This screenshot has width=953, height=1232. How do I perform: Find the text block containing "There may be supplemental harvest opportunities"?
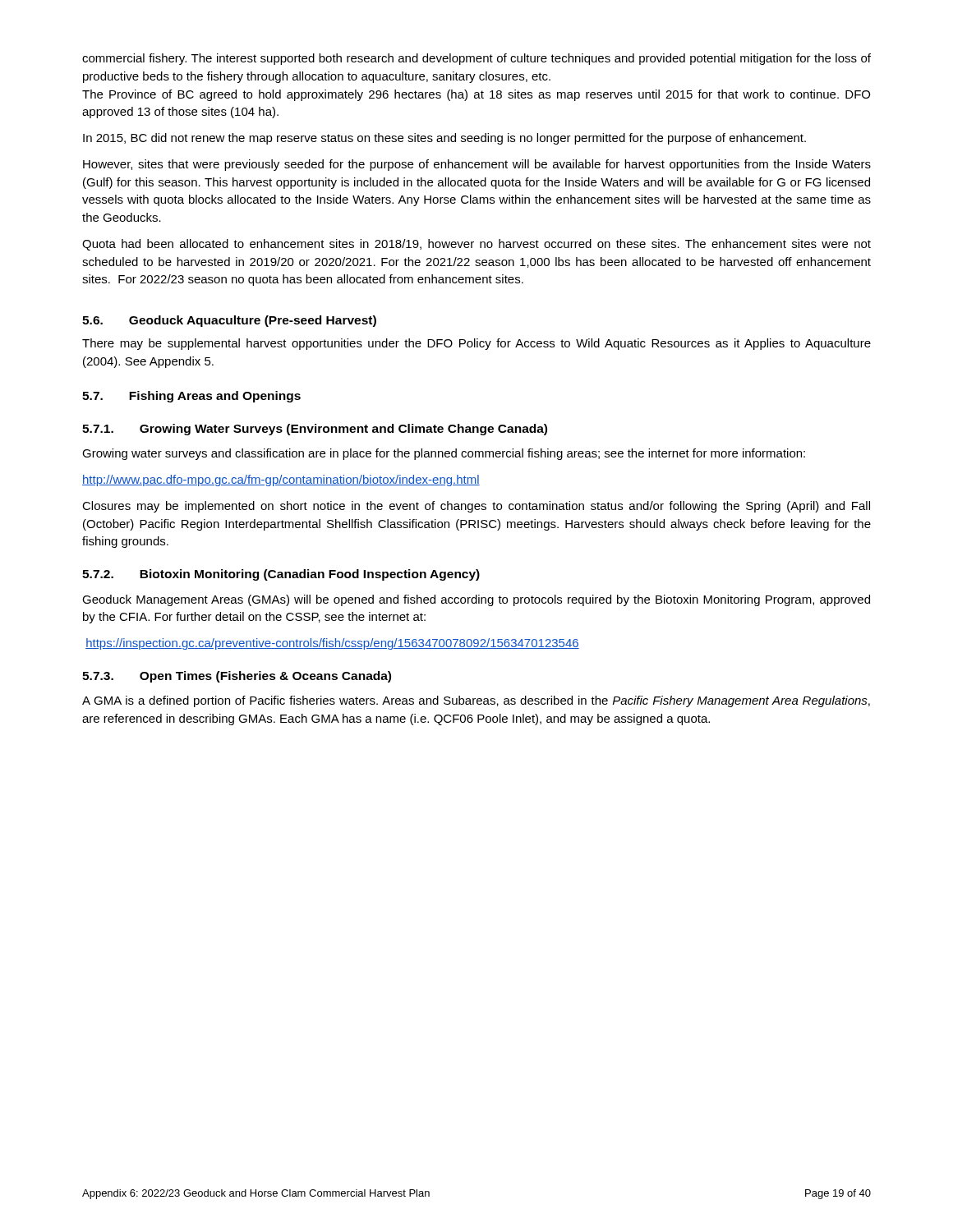tap(476, 352)
